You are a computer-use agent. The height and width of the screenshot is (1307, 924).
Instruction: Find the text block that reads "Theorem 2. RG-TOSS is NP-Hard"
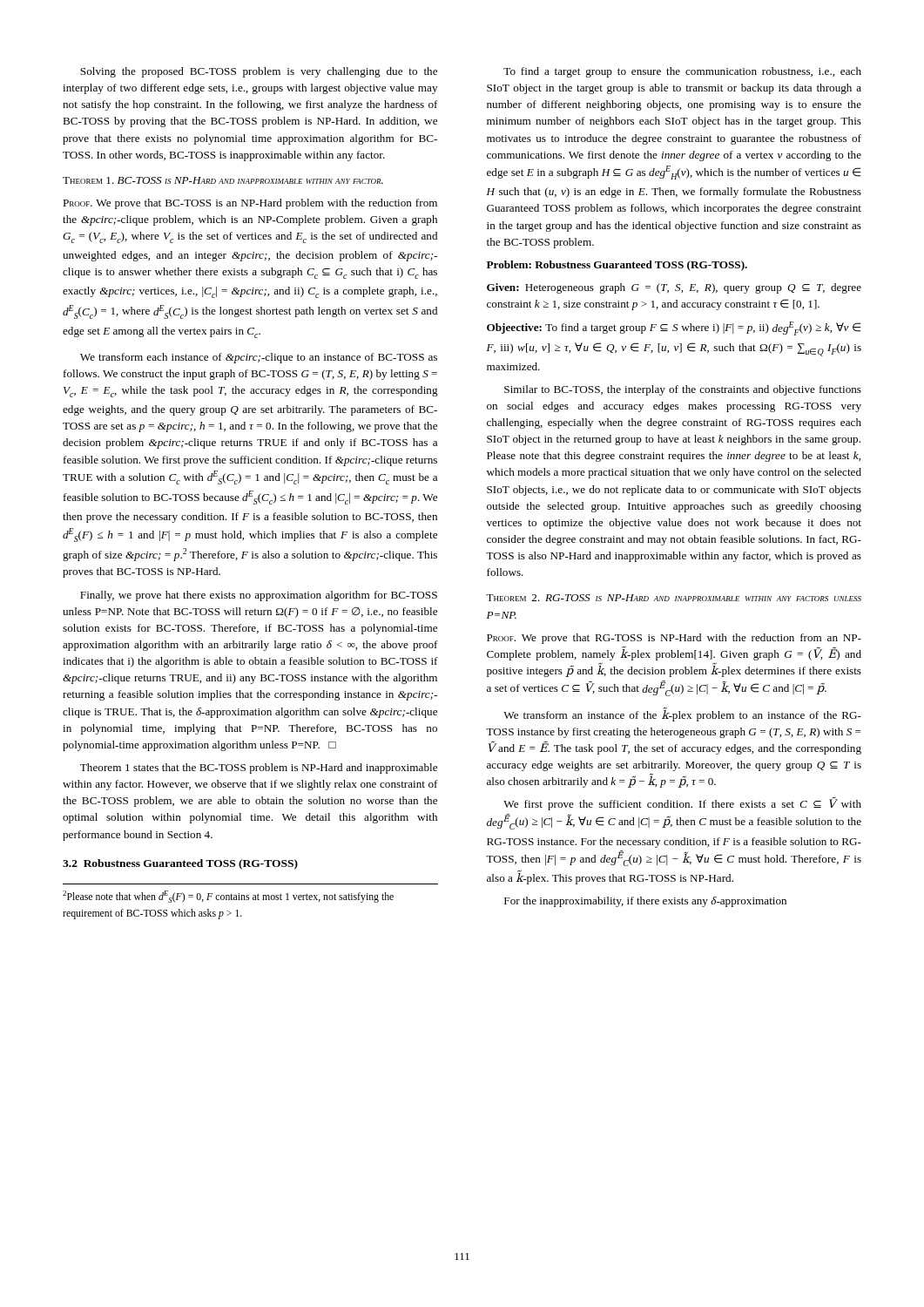[674, 606]
